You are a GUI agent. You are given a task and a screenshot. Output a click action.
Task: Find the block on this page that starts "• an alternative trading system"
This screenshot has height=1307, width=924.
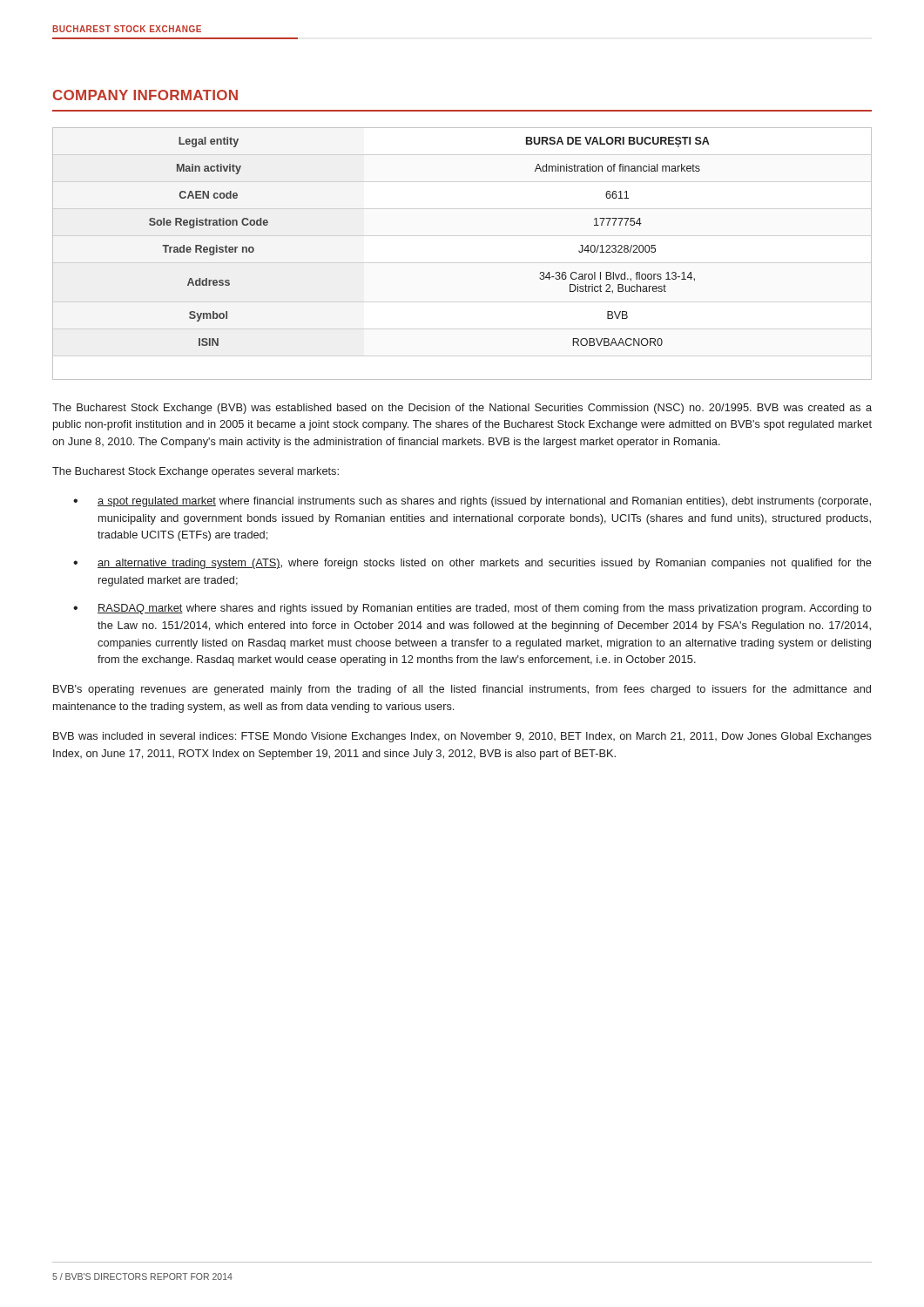pos(468,572)
